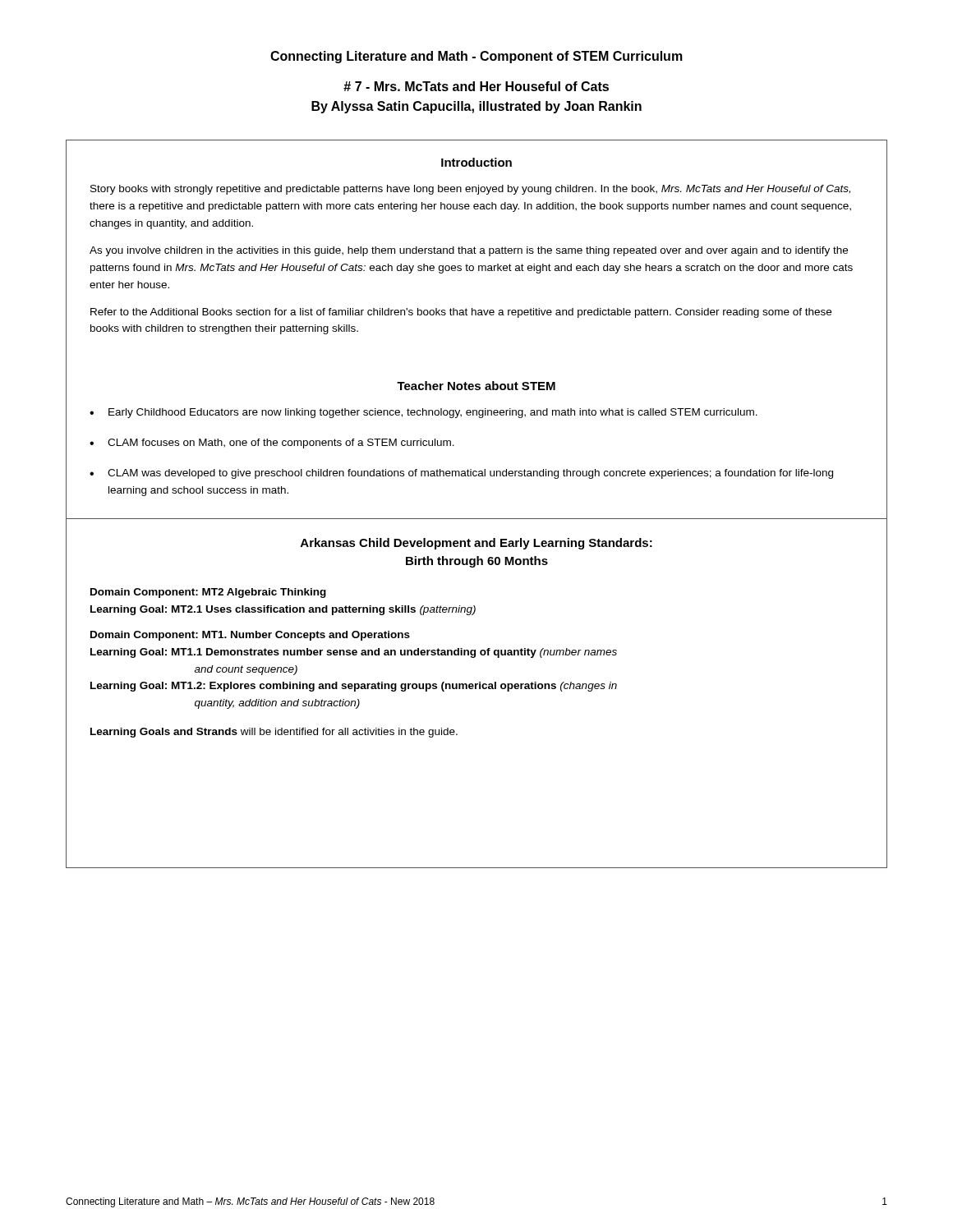Locate the text starting "Teacher Notes about STEM"
The height and width of the screenshot is (1232, 953).
point(476,386)
